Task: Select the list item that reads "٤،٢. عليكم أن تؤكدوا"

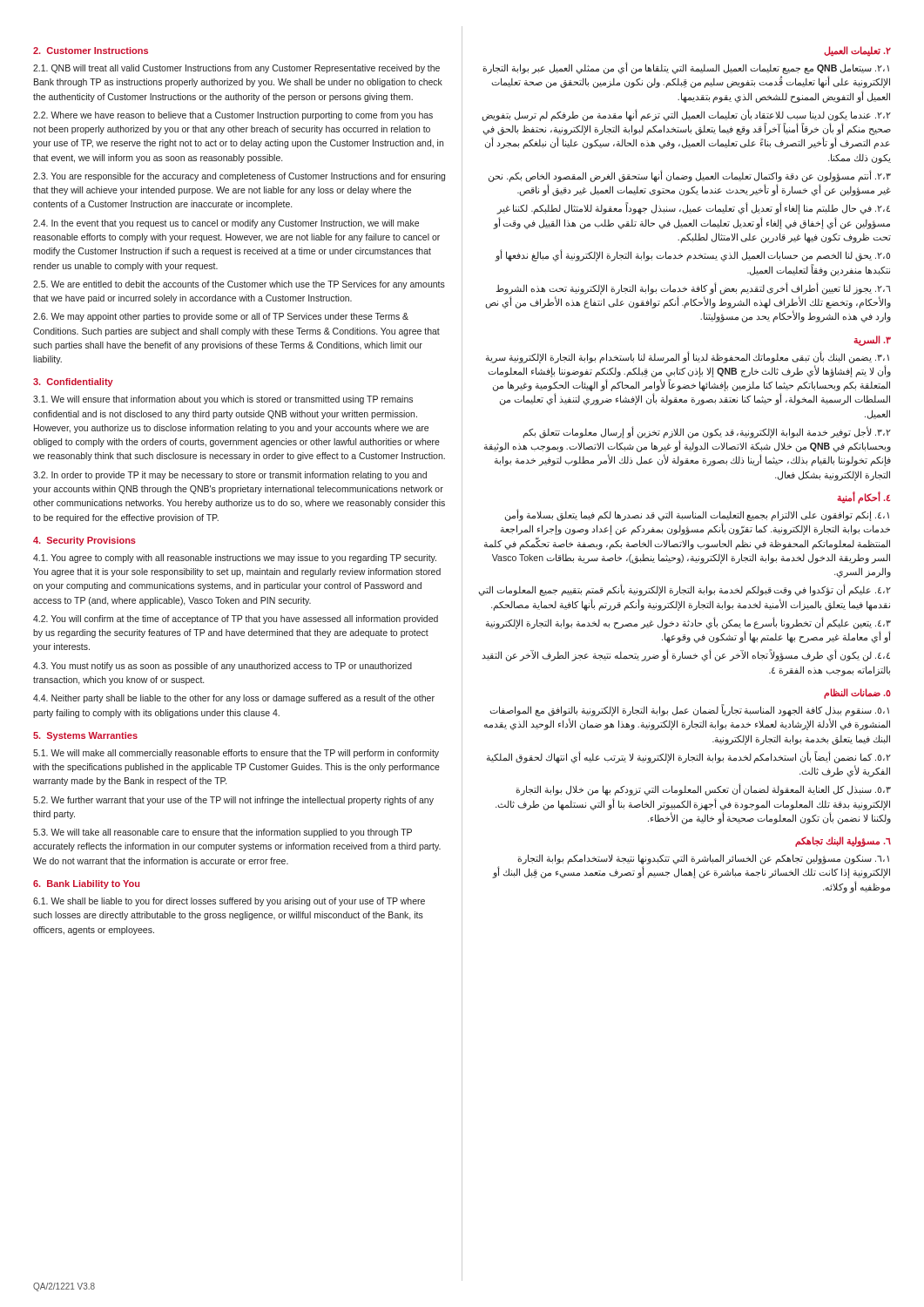Action: [x=685, y=597]
